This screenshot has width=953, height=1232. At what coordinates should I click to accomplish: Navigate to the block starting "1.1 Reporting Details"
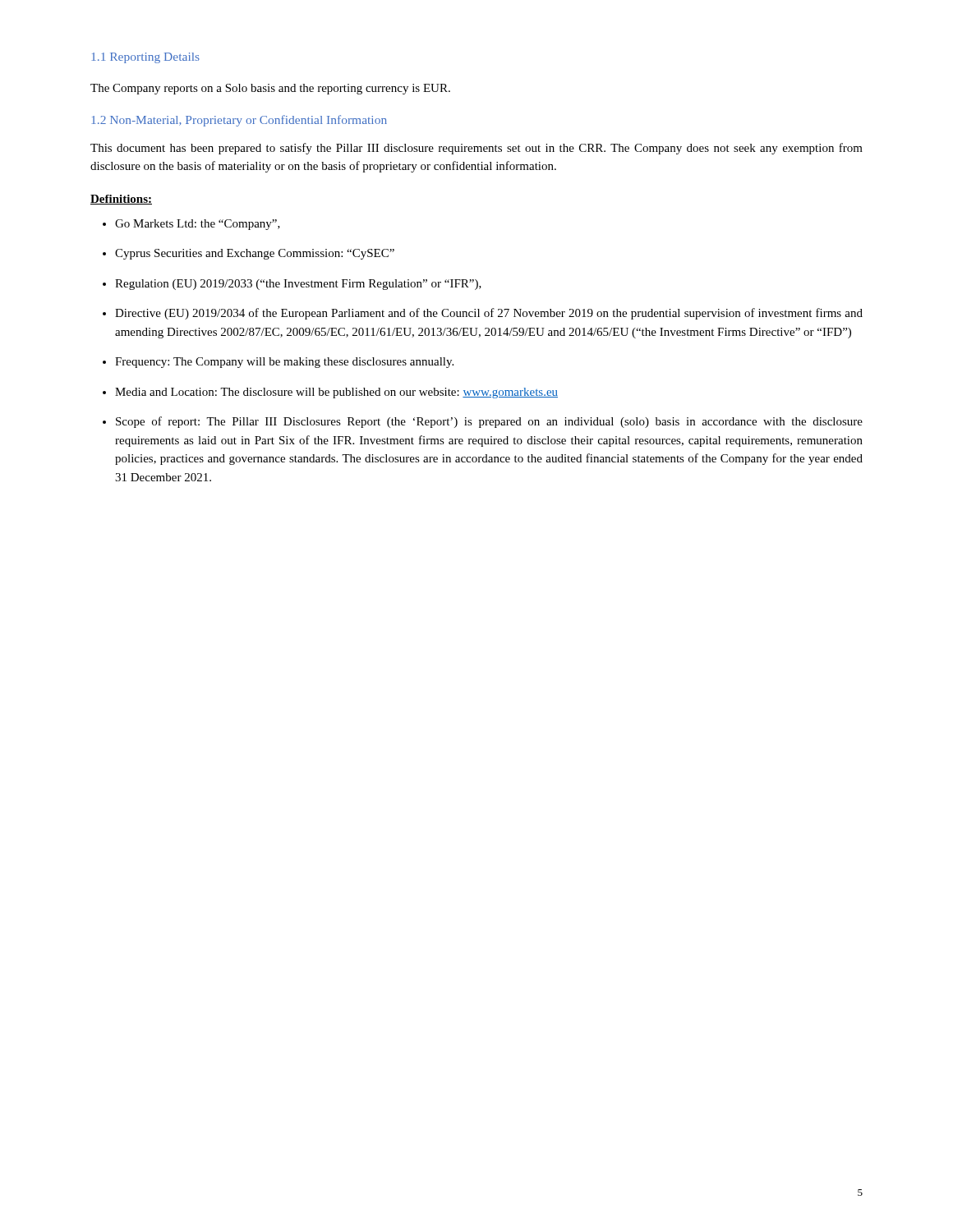coord(145,58)
